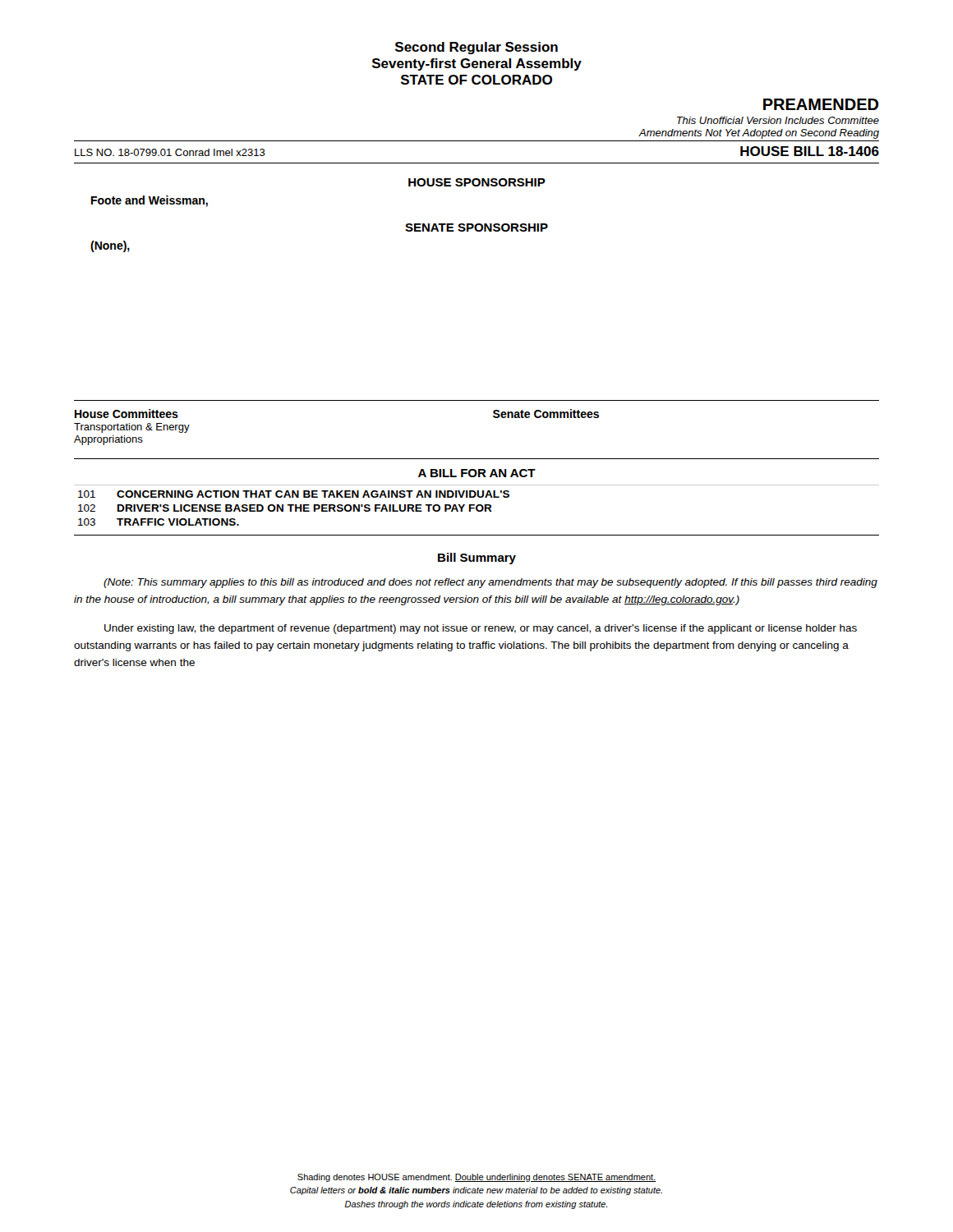Where does it say "HOUSE SPONSORSHIP"?

click(x=476, y=182)
